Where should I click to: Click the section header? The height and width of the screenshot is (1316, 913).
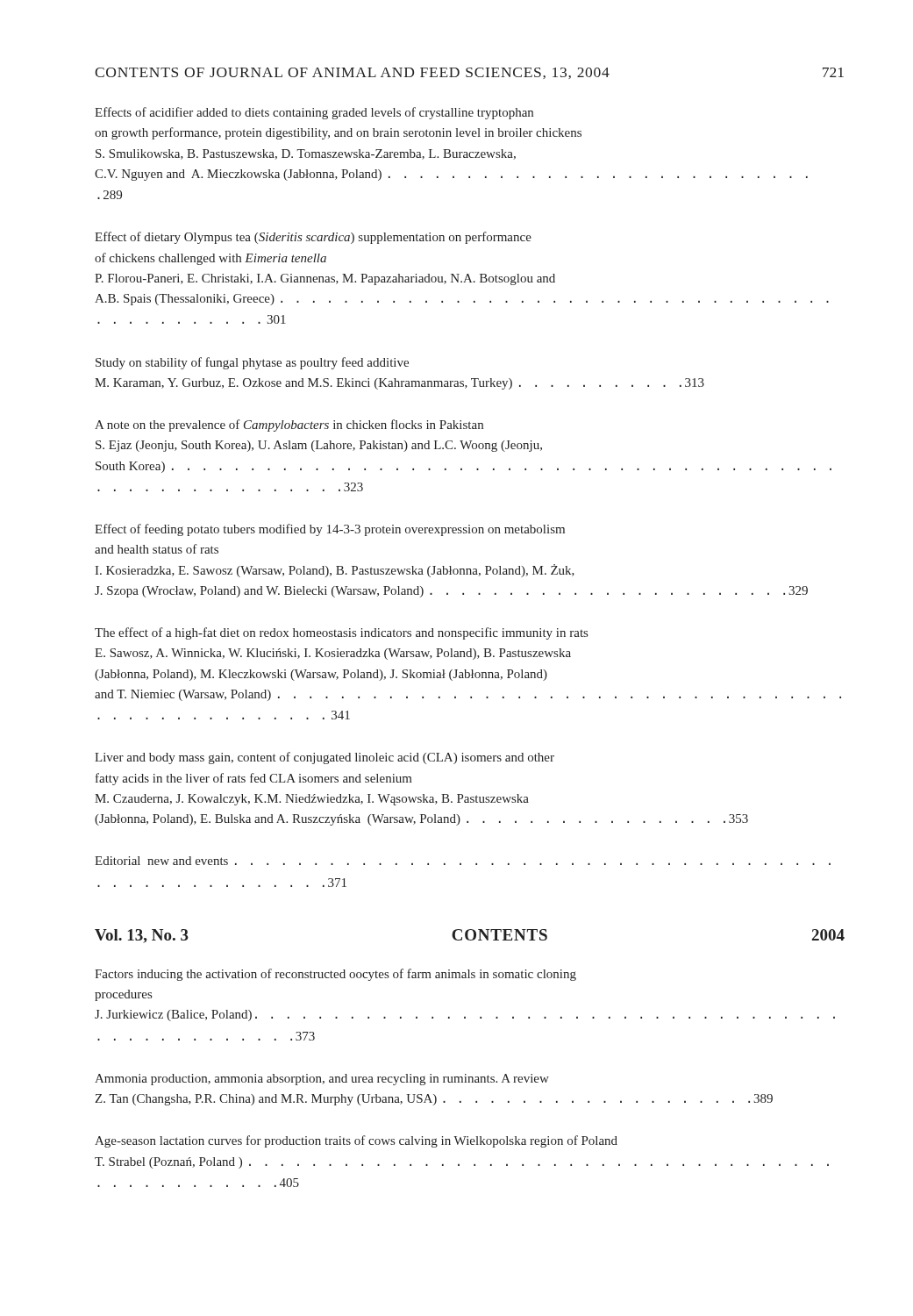(x=470, y=935)
